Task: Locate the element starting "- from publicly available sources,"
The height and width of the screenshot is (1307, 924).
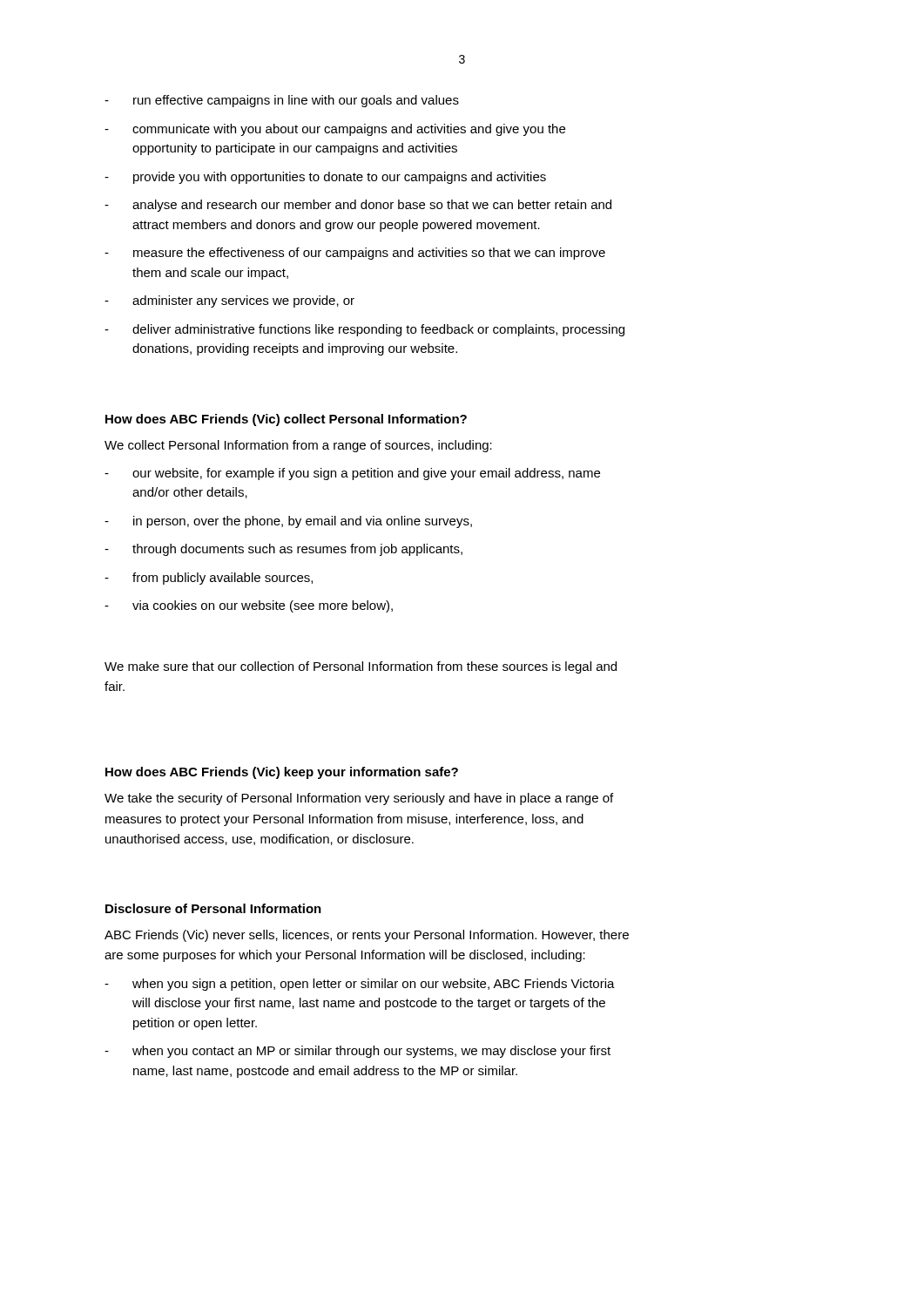Action: 209,579
